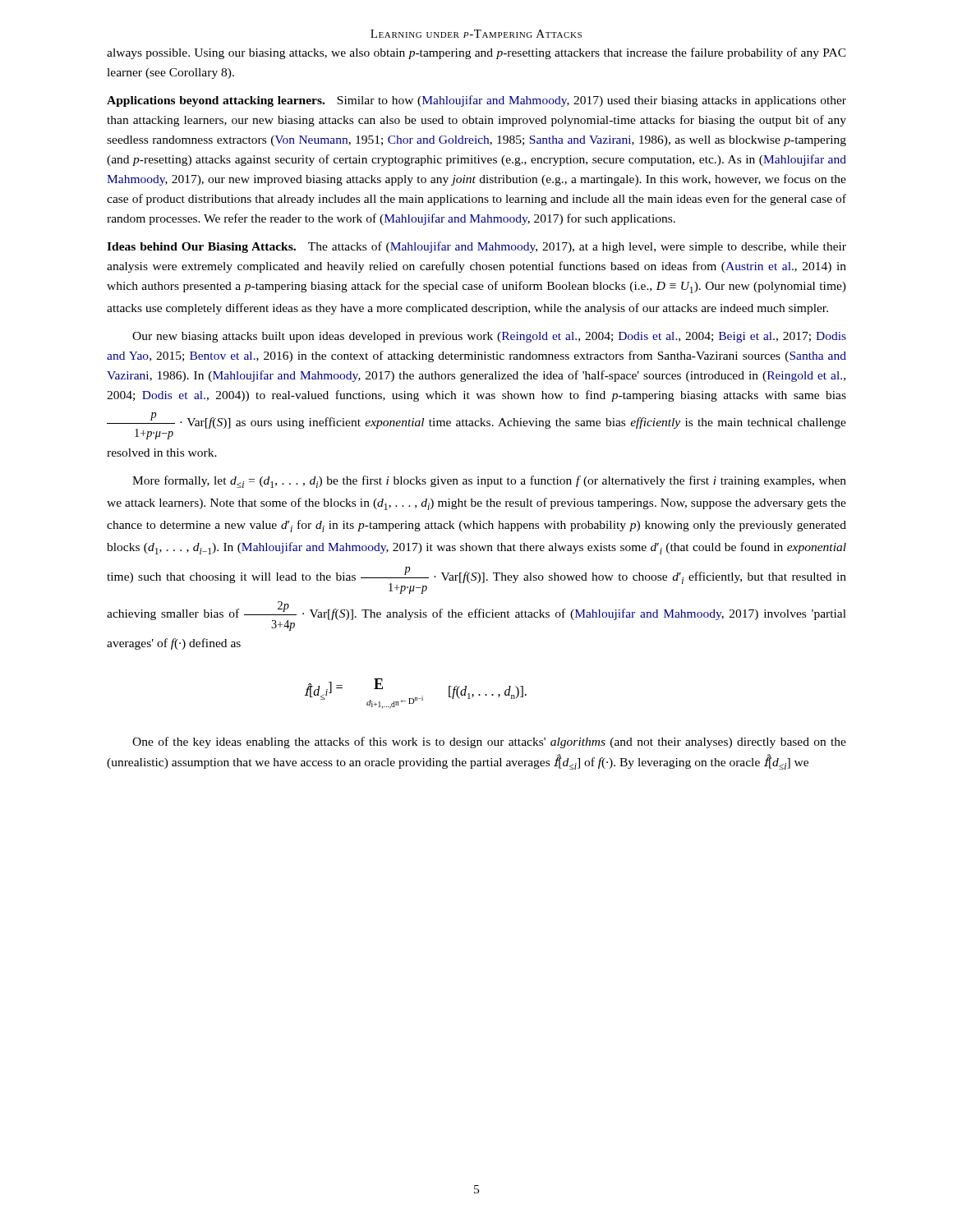Select the passage starting "f̂[d≤i] = E"
This screenshot has width=953, height=1232.
(x=476, y=693)
